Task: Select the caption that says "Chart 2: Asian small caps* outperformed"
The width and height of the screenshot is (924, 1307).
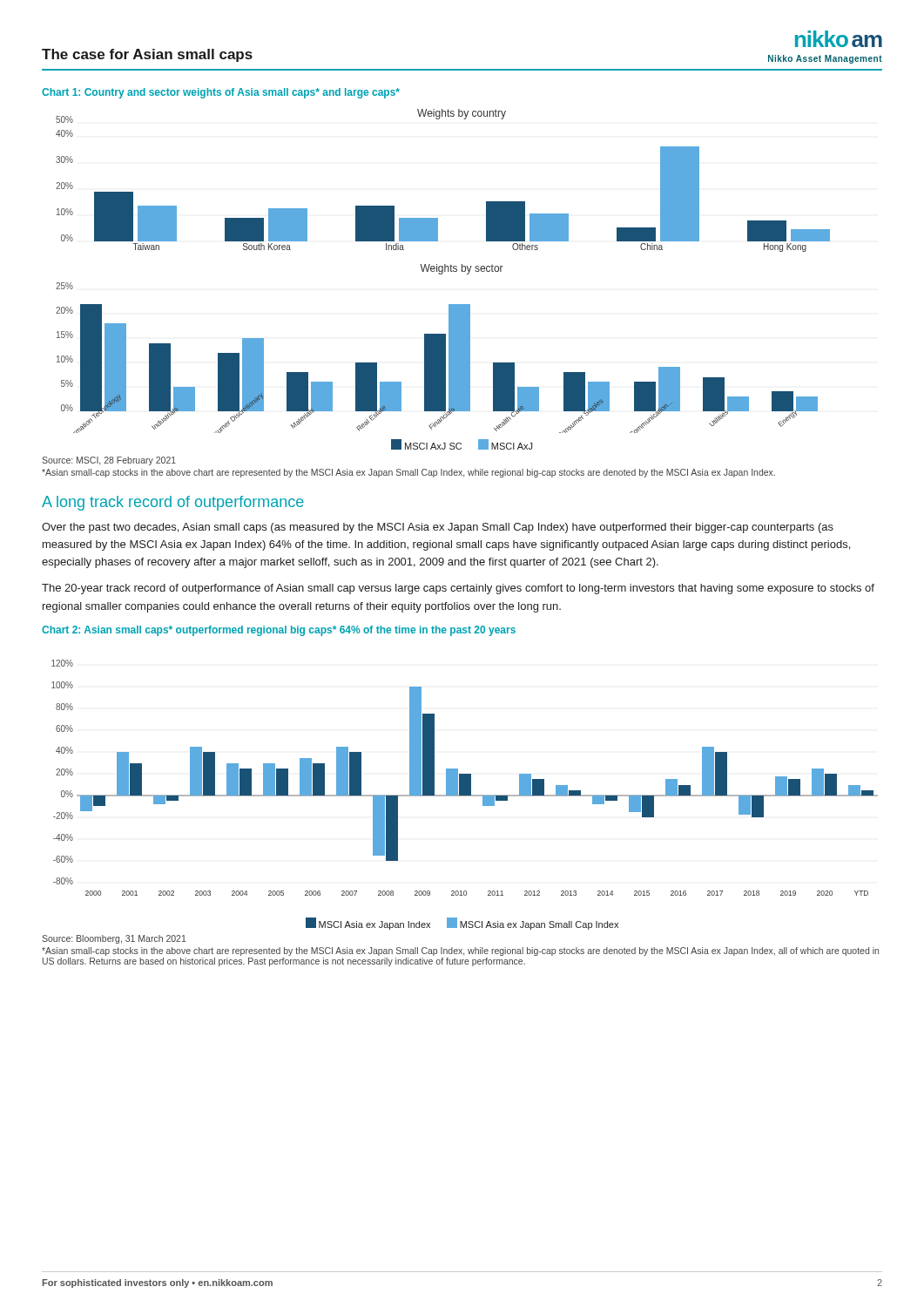Action: pos(279,630)
